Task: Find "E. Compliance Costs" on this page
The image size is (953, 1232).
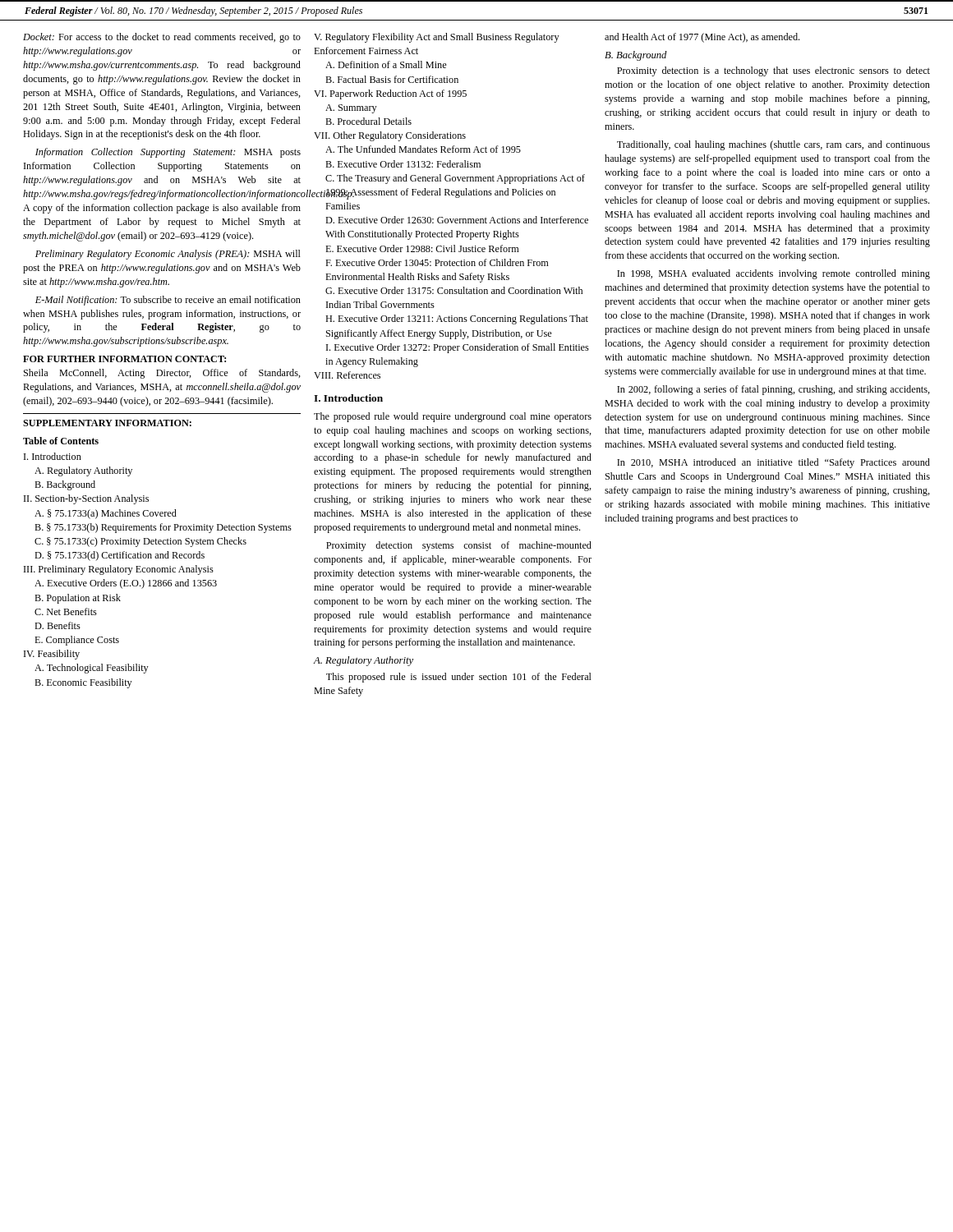Action: [x=77, y=640]
